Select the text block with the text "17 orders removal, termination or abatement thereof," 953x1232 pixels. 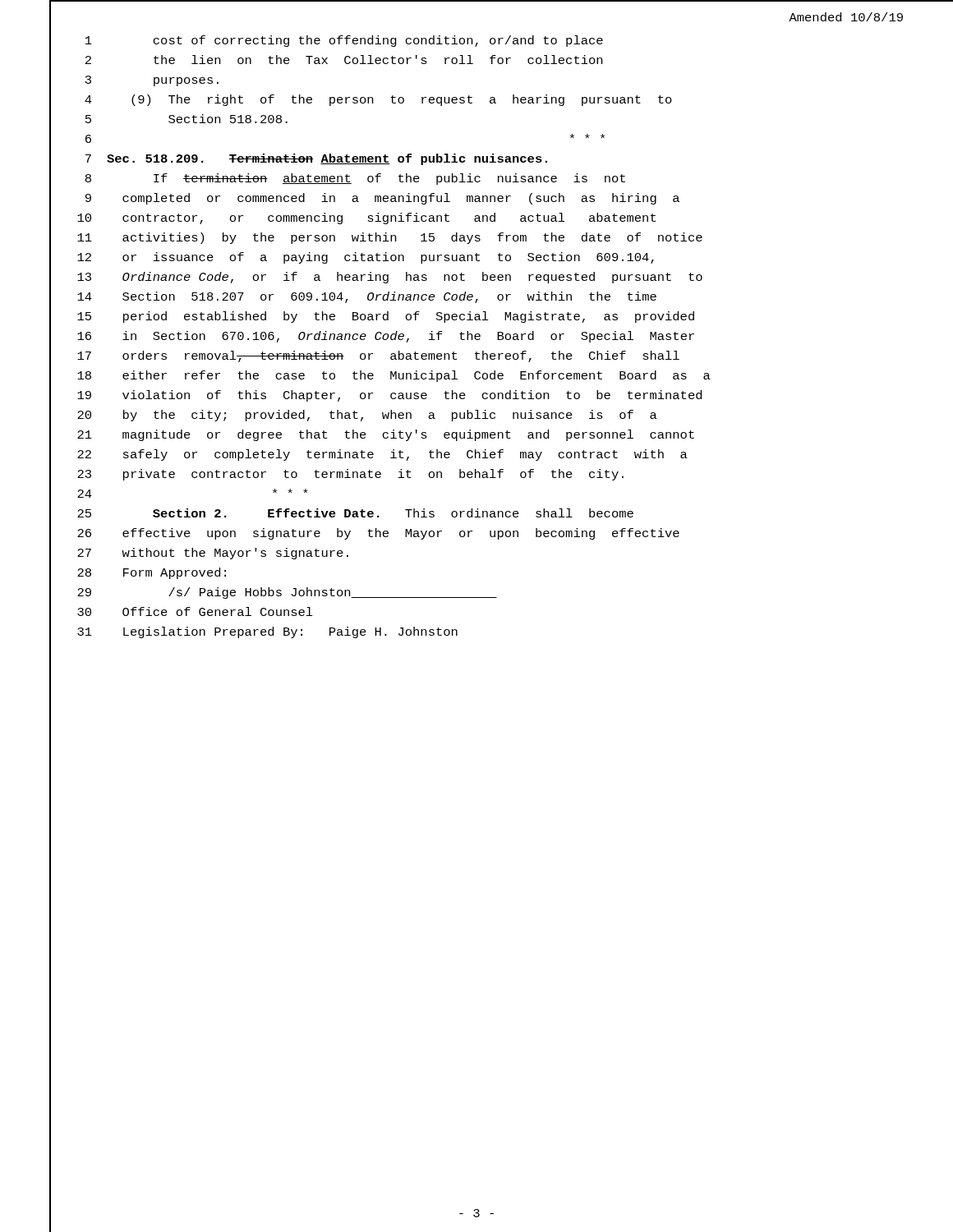click(x=477, y=357)
